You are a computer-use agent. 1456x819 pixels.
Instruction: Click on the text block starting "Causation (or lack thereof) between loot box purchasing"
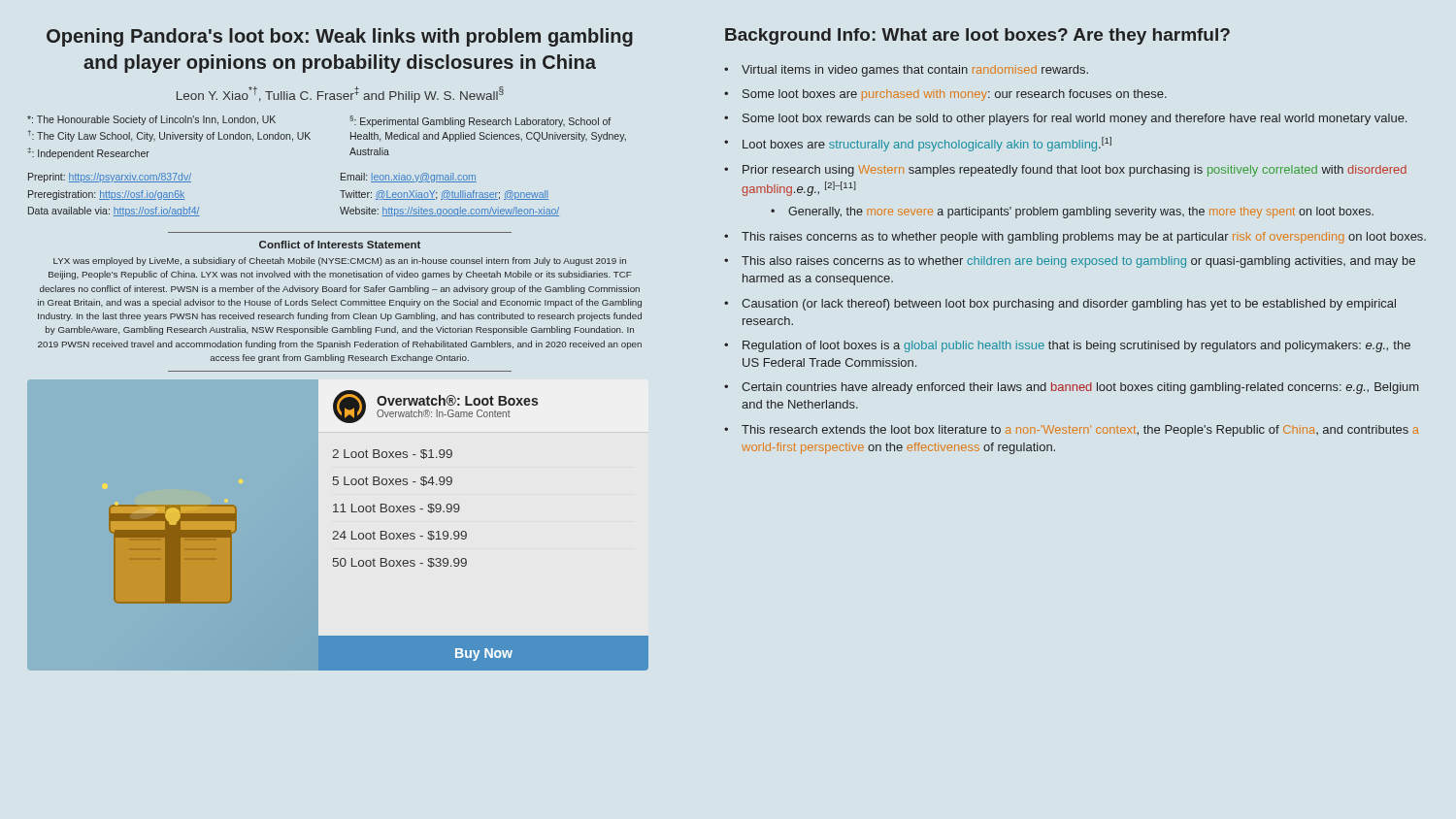[x=1076, y=312]
